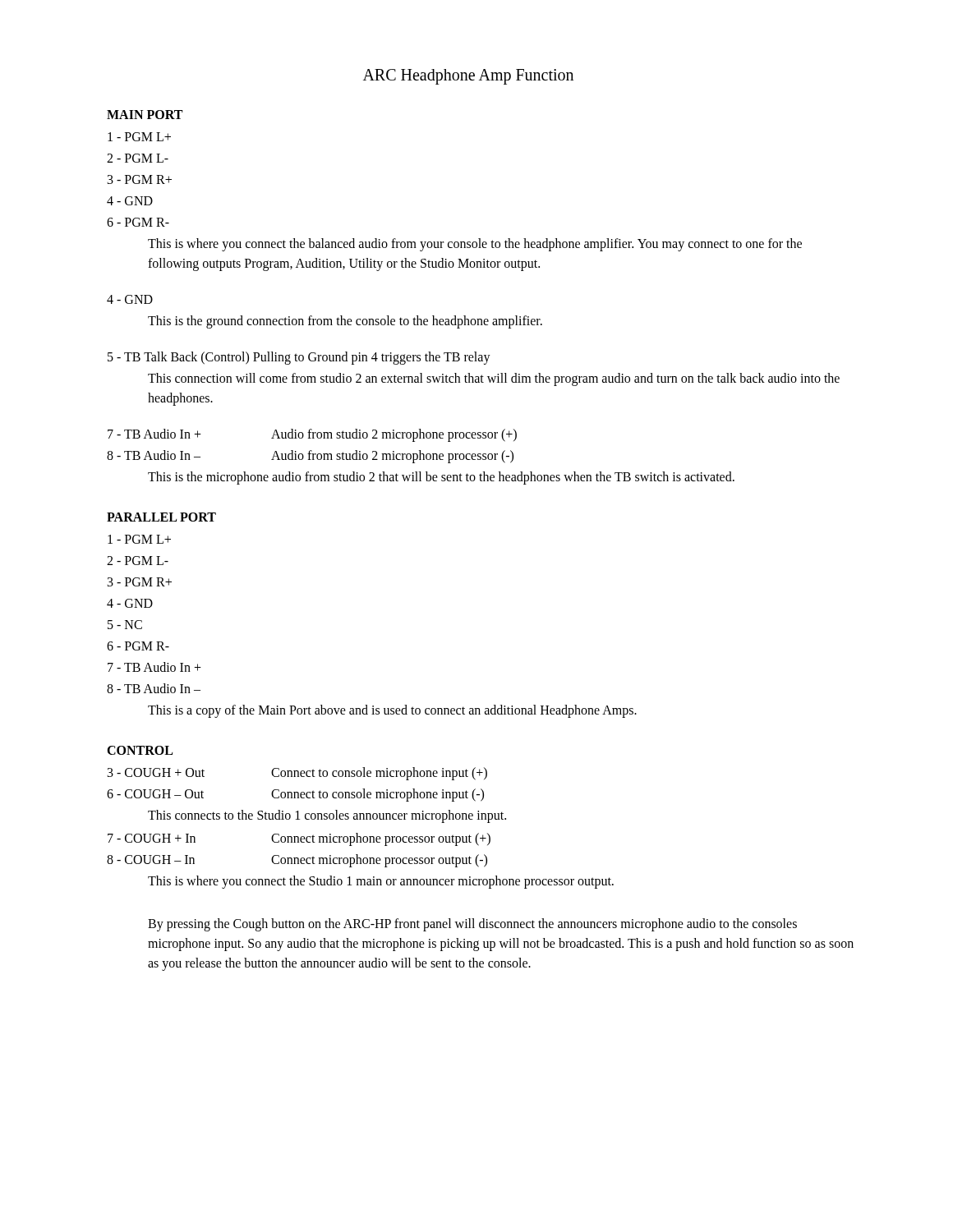Select the list item that says "5 - NC"

[x=125, y=625]
